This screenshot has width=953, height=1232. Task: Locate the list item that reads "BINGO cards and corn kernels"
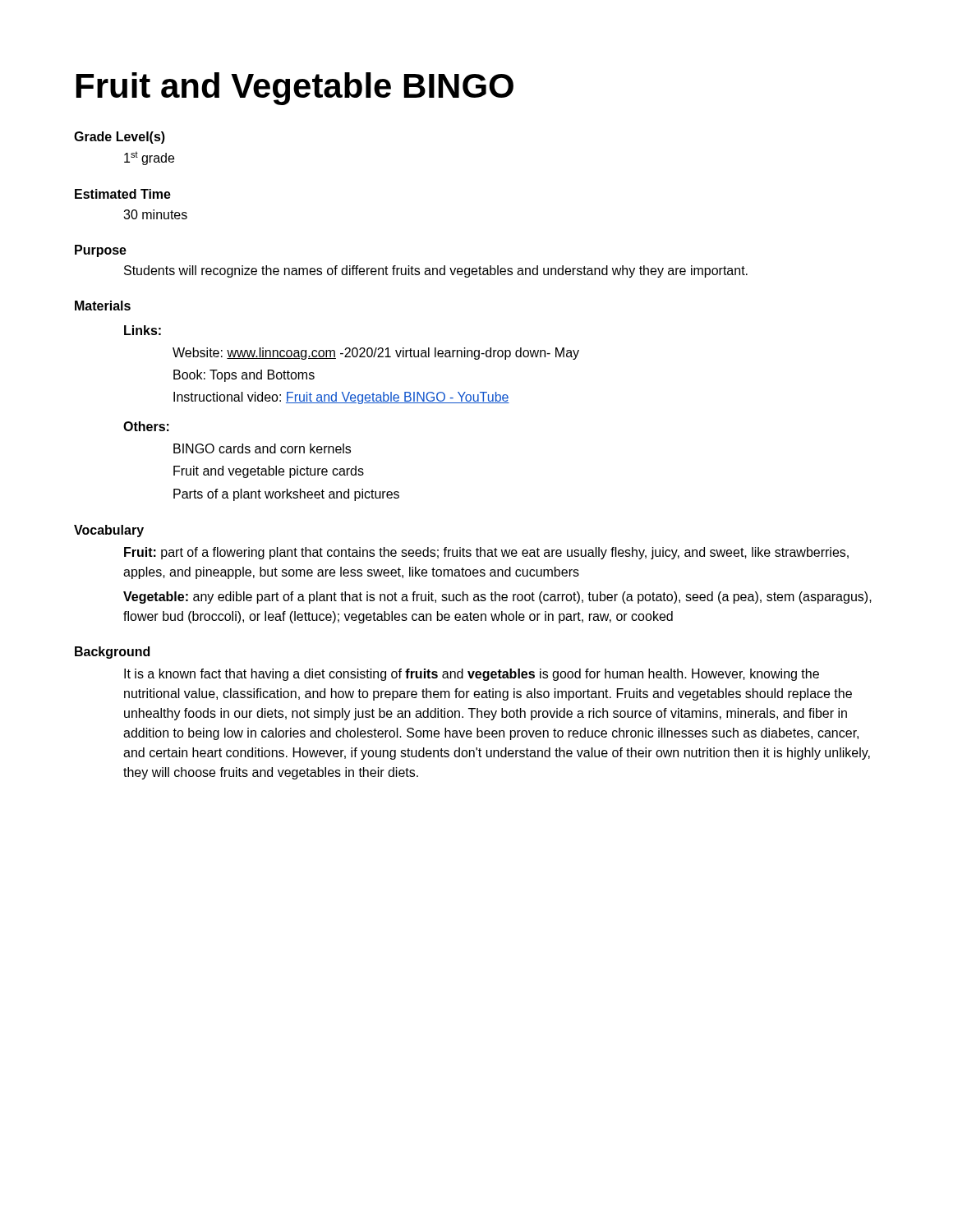point(262,449)
